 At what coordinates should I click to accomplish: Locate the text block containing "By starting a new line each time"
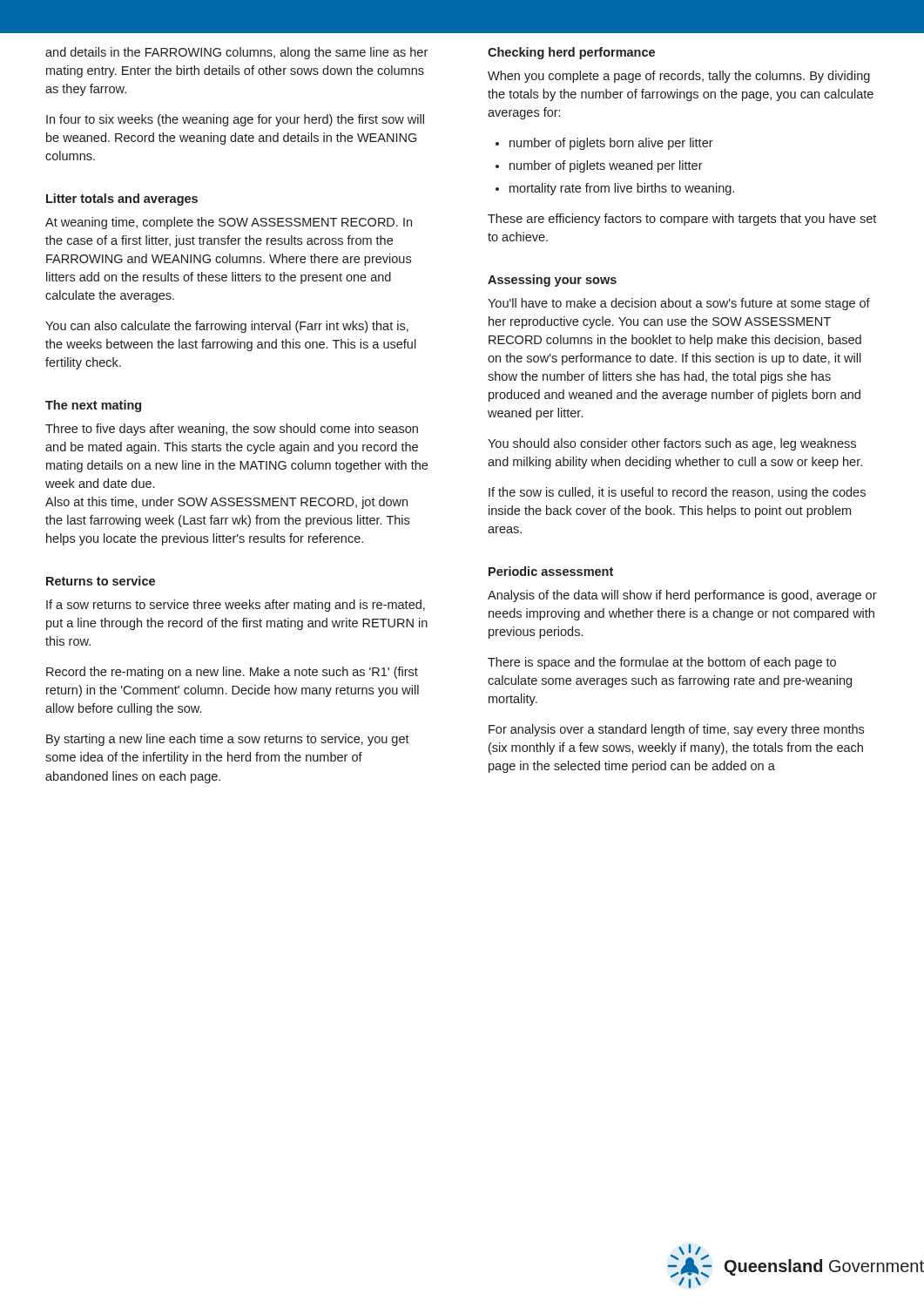tap(237, 758)
